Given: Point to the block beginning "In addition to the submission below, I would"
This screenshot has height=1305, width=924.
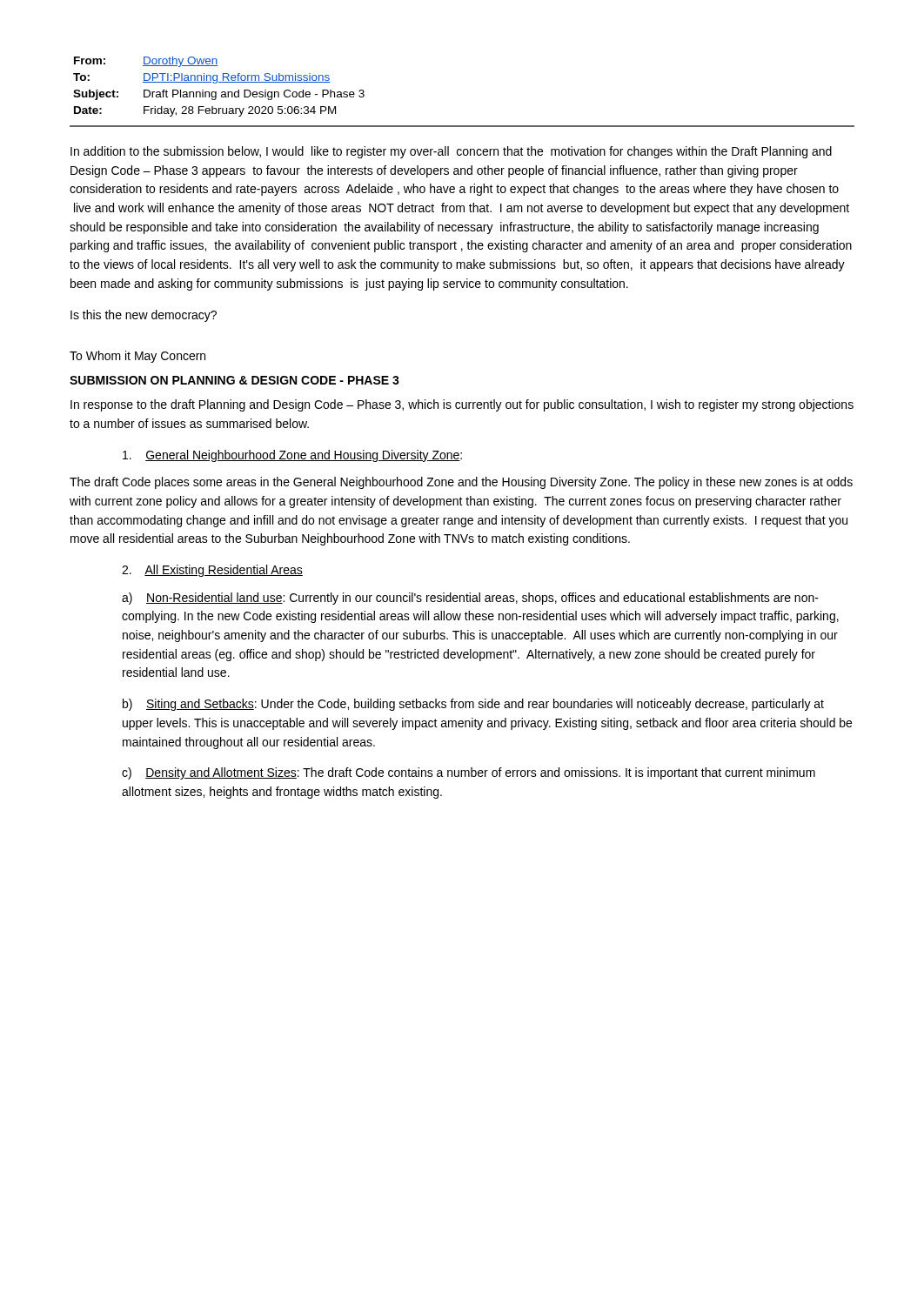Looking at the screenshot, I should 461,217.
